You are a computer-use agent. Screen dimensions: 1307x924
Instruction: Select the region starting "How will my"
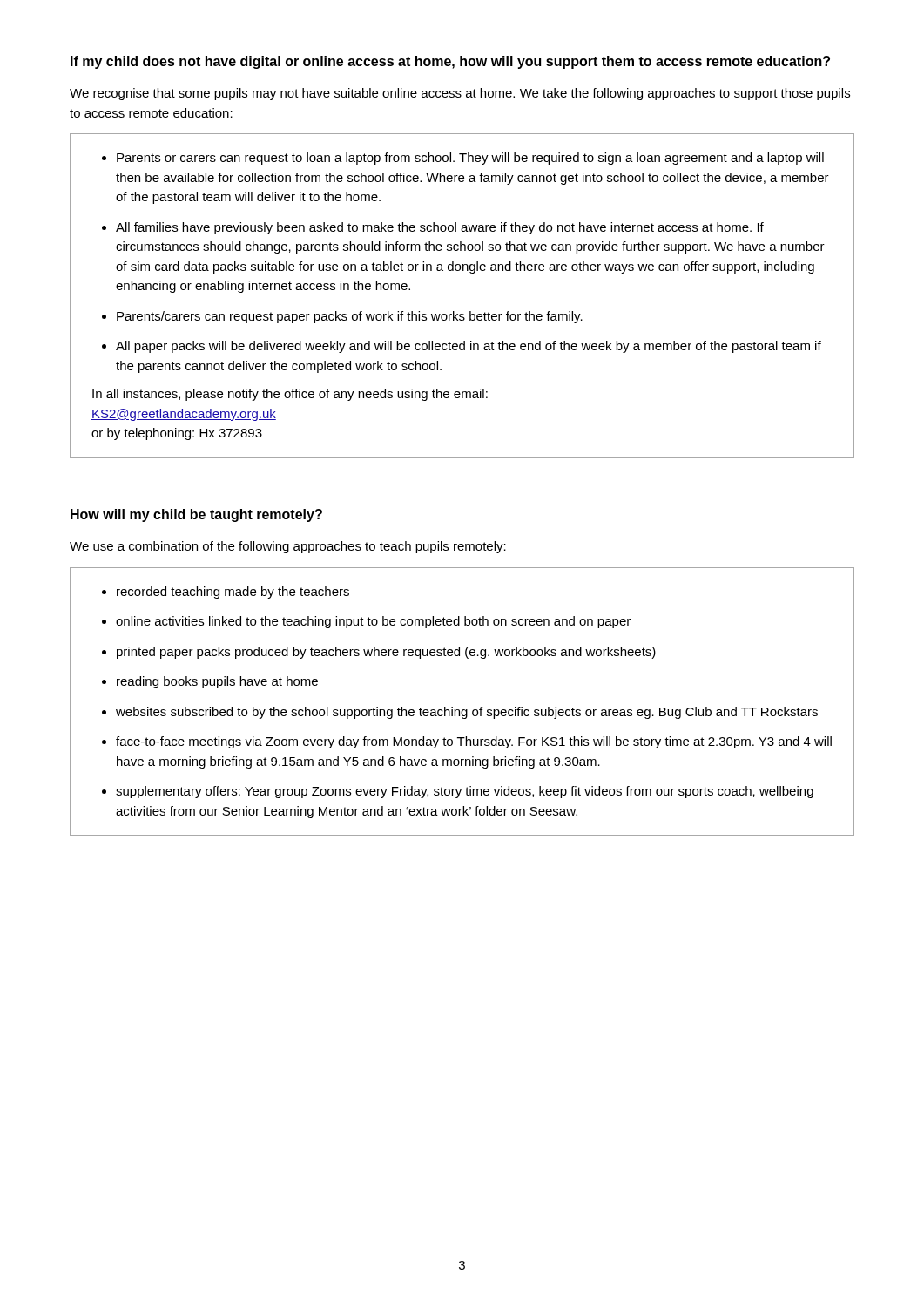[x=196, y=514]
